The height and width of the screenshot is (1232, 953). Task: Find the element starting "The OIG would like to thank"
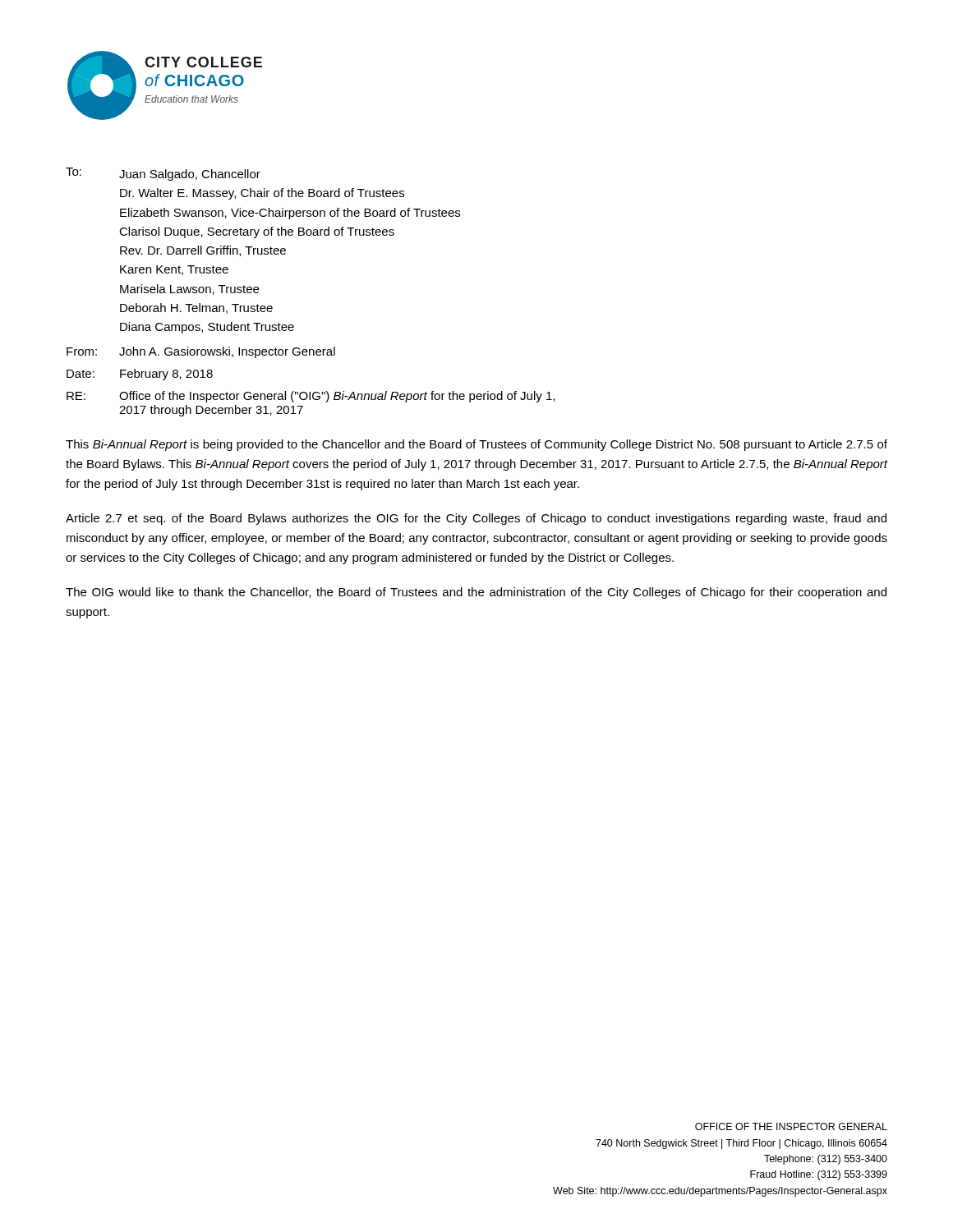pyautogui.click(x=476, y=602)
